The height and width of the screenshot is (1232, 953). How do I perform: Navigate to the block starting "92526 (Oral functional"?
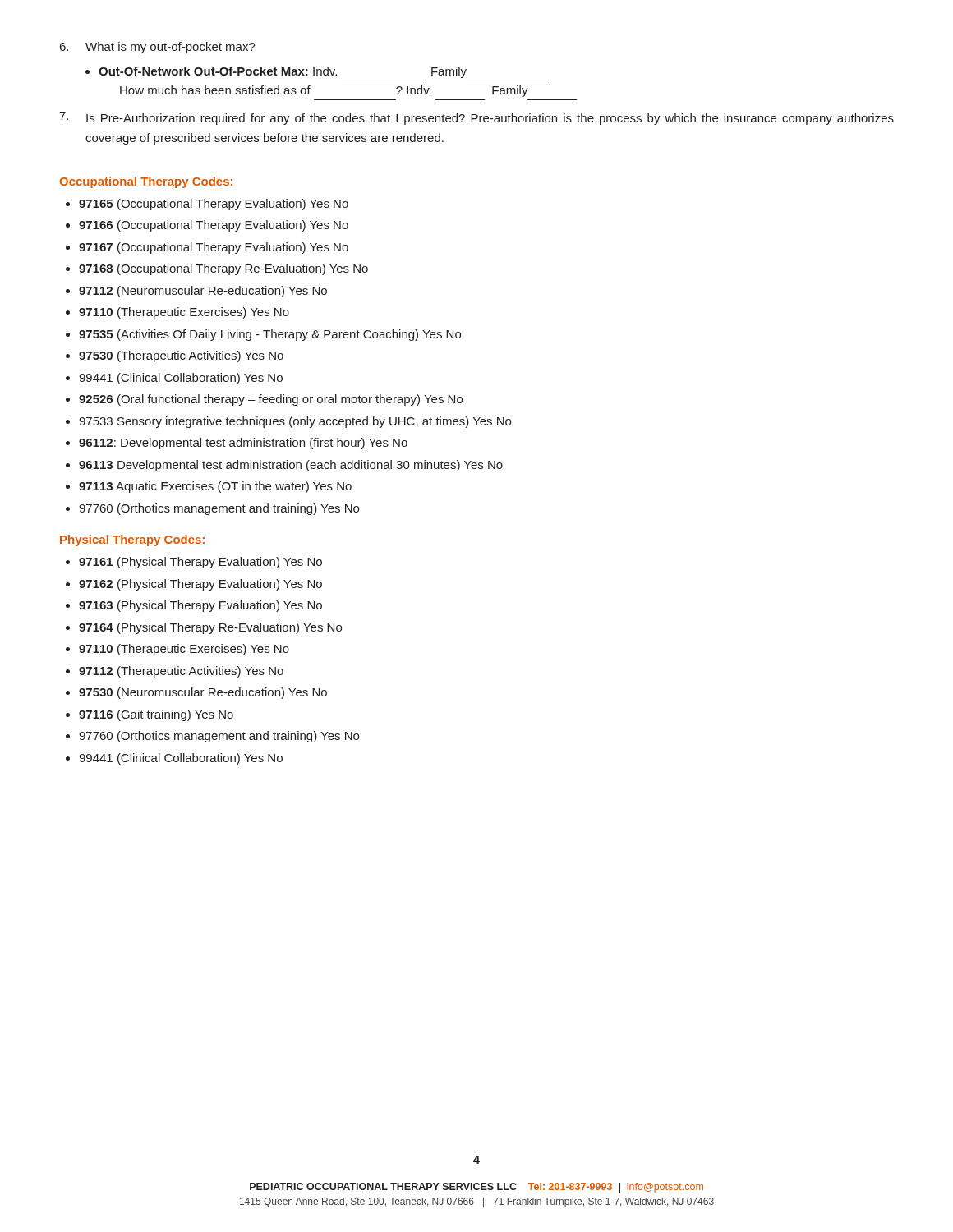(271, 399)
